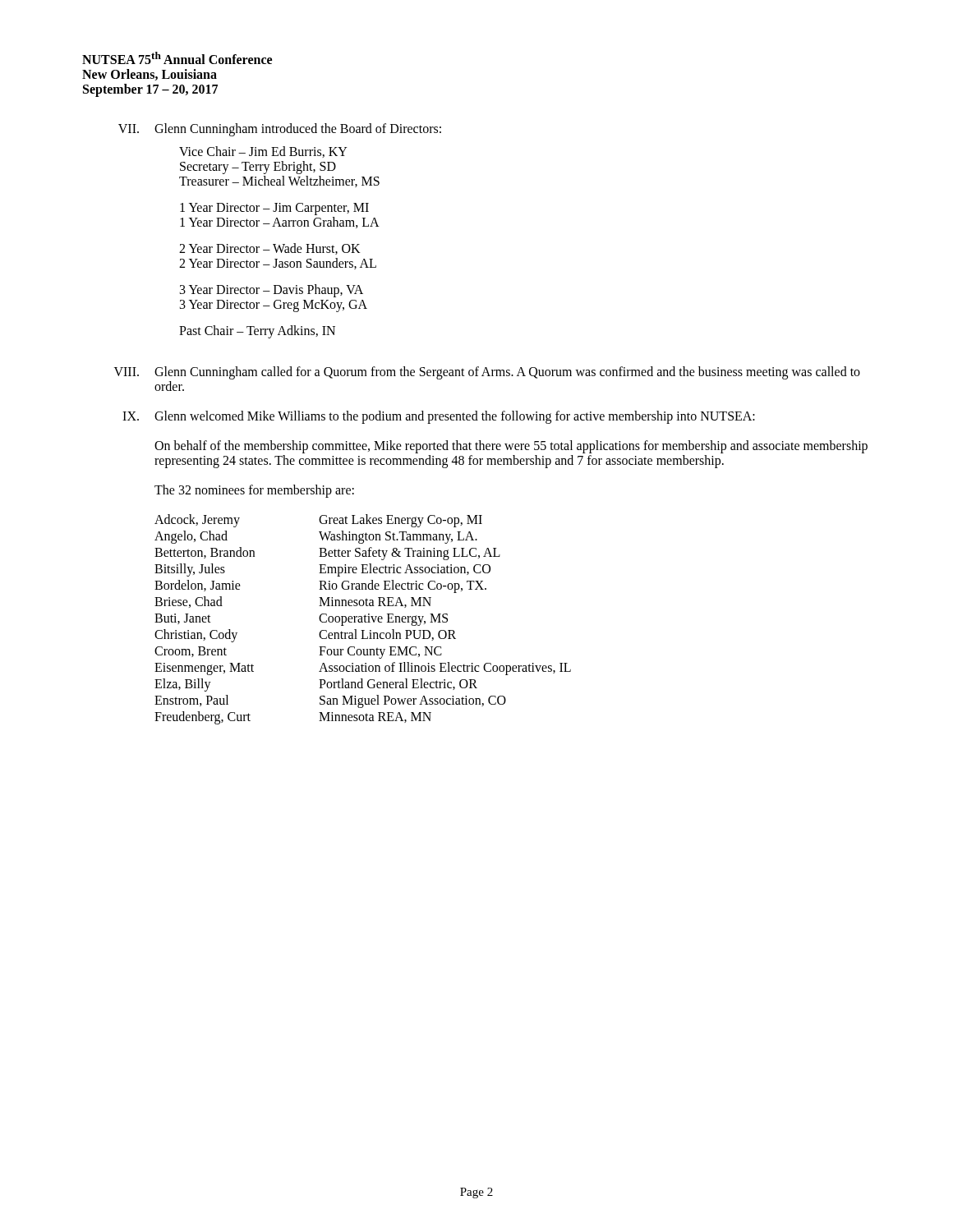Select the block starting "3 Year Director – Greg McKoy, GA"
The image size is (953, 1232).
(x=273, y=305)
